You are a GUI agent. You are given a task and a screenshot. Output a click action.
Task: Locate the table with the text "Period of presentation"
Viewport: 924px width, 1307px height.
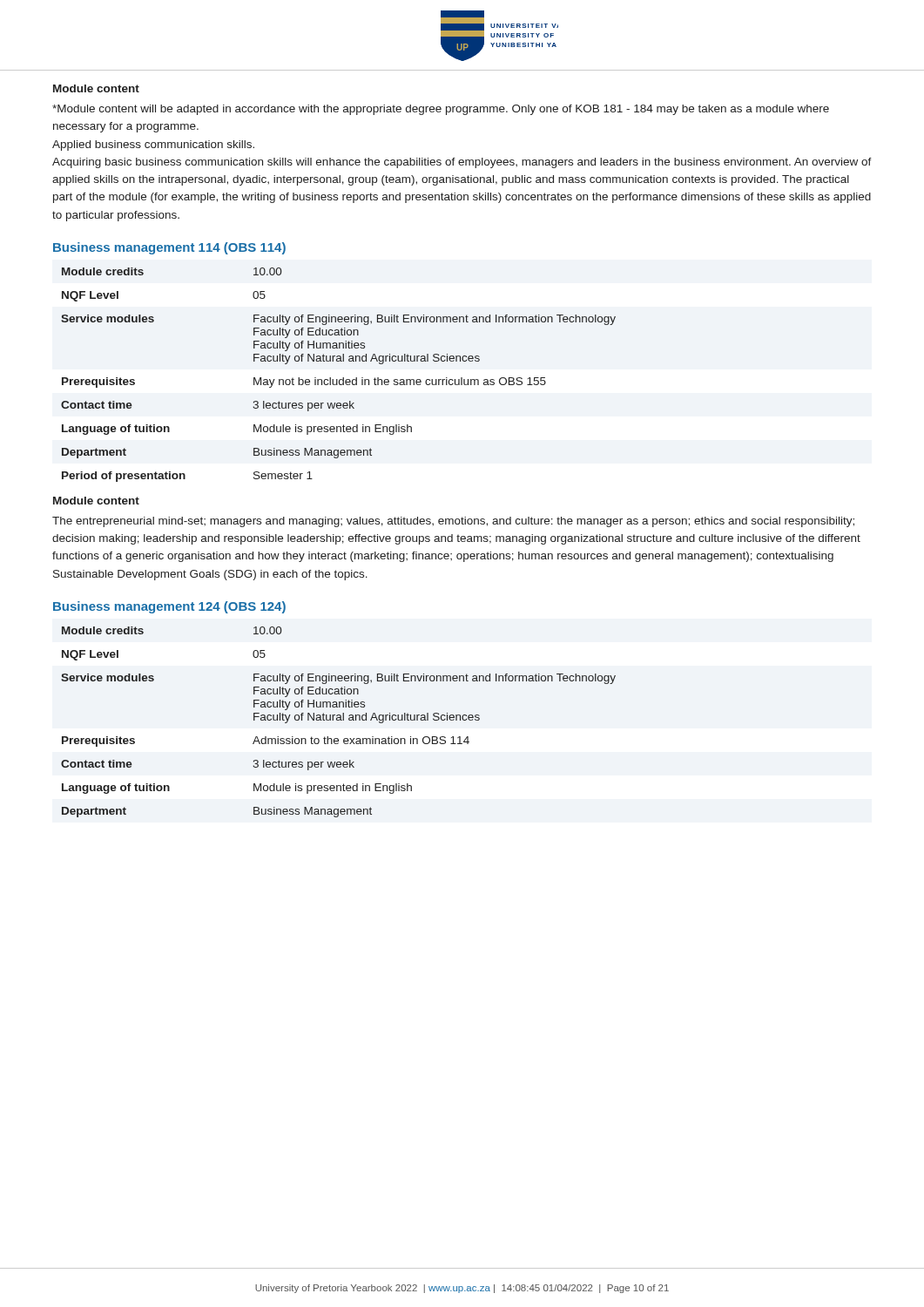coord(462,373)
